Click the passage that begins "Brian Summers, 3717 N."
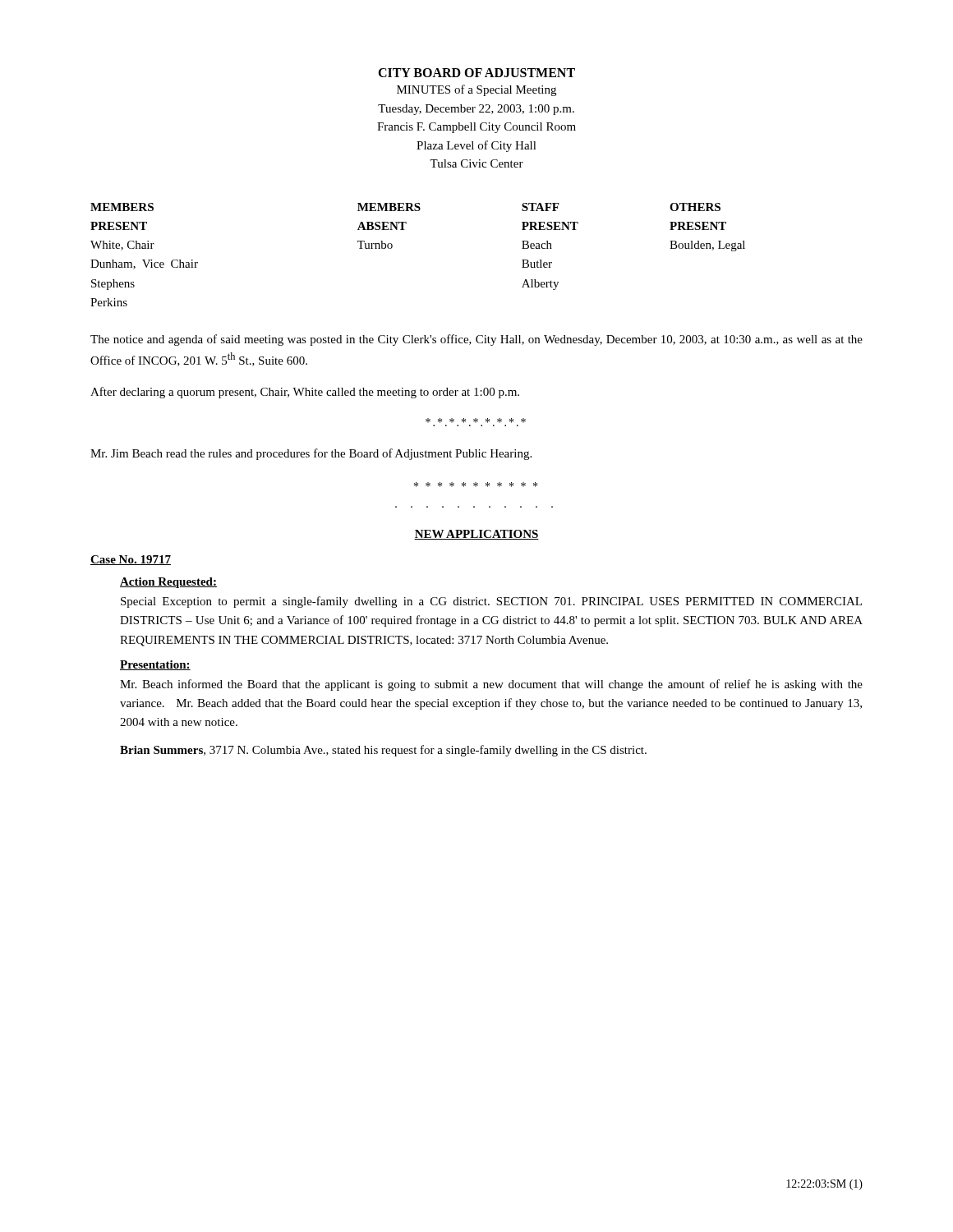 click(x=384, y=749)
